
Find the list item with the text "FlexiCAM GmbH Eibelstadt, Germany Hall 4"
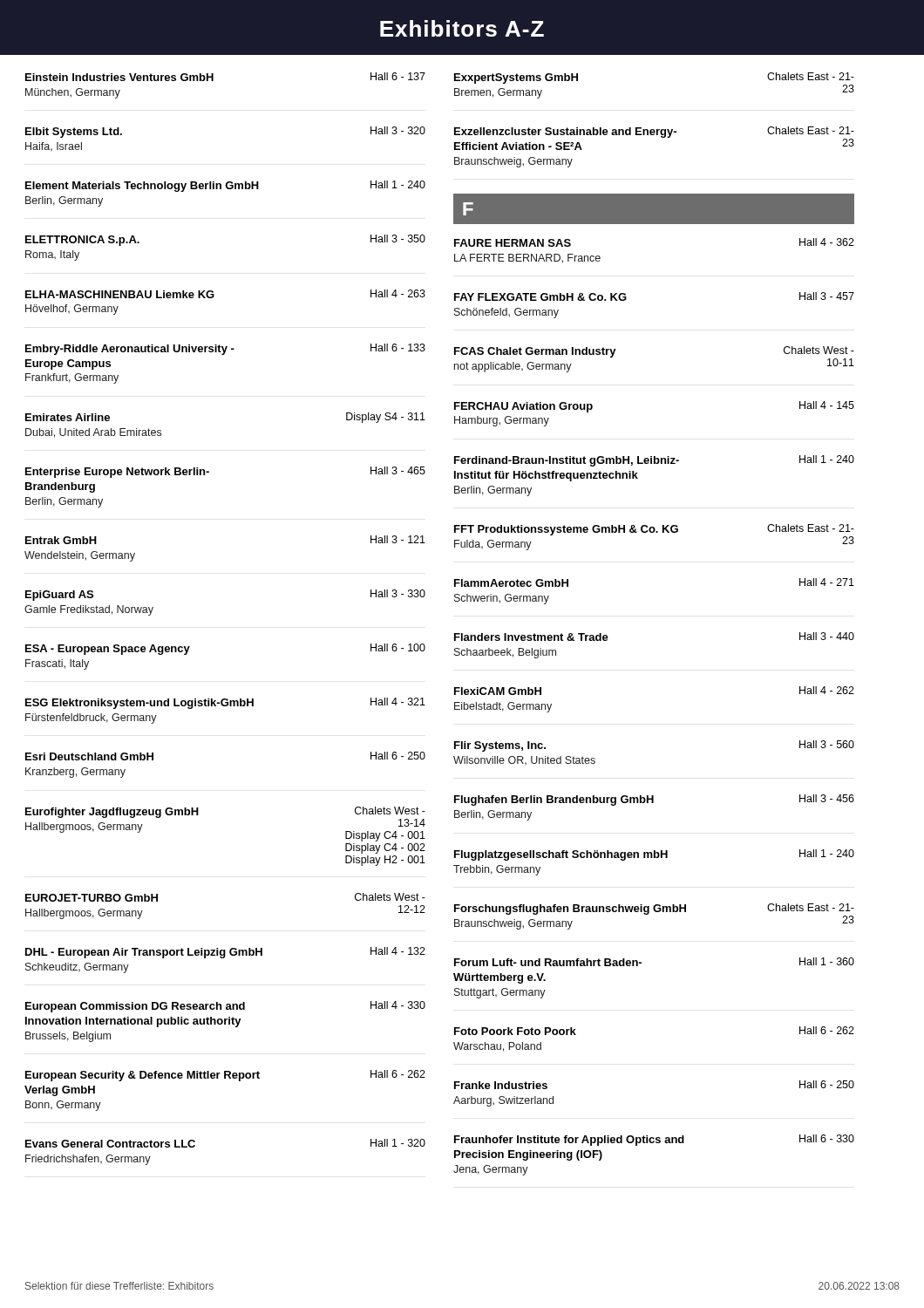coord(500,691)
